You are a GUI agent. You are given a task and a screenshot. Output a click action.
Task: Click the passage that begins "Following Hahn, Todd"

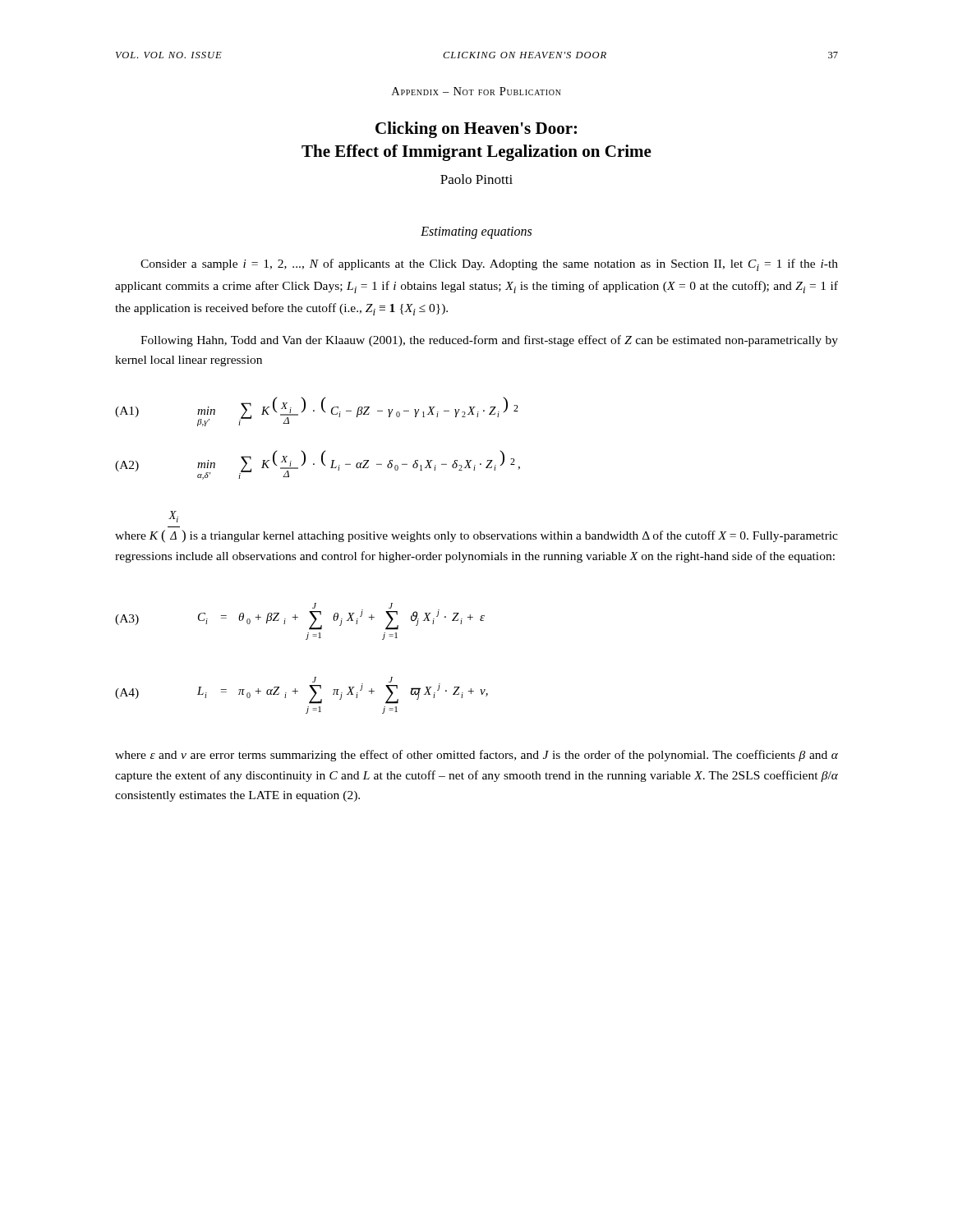pos(476,350)
